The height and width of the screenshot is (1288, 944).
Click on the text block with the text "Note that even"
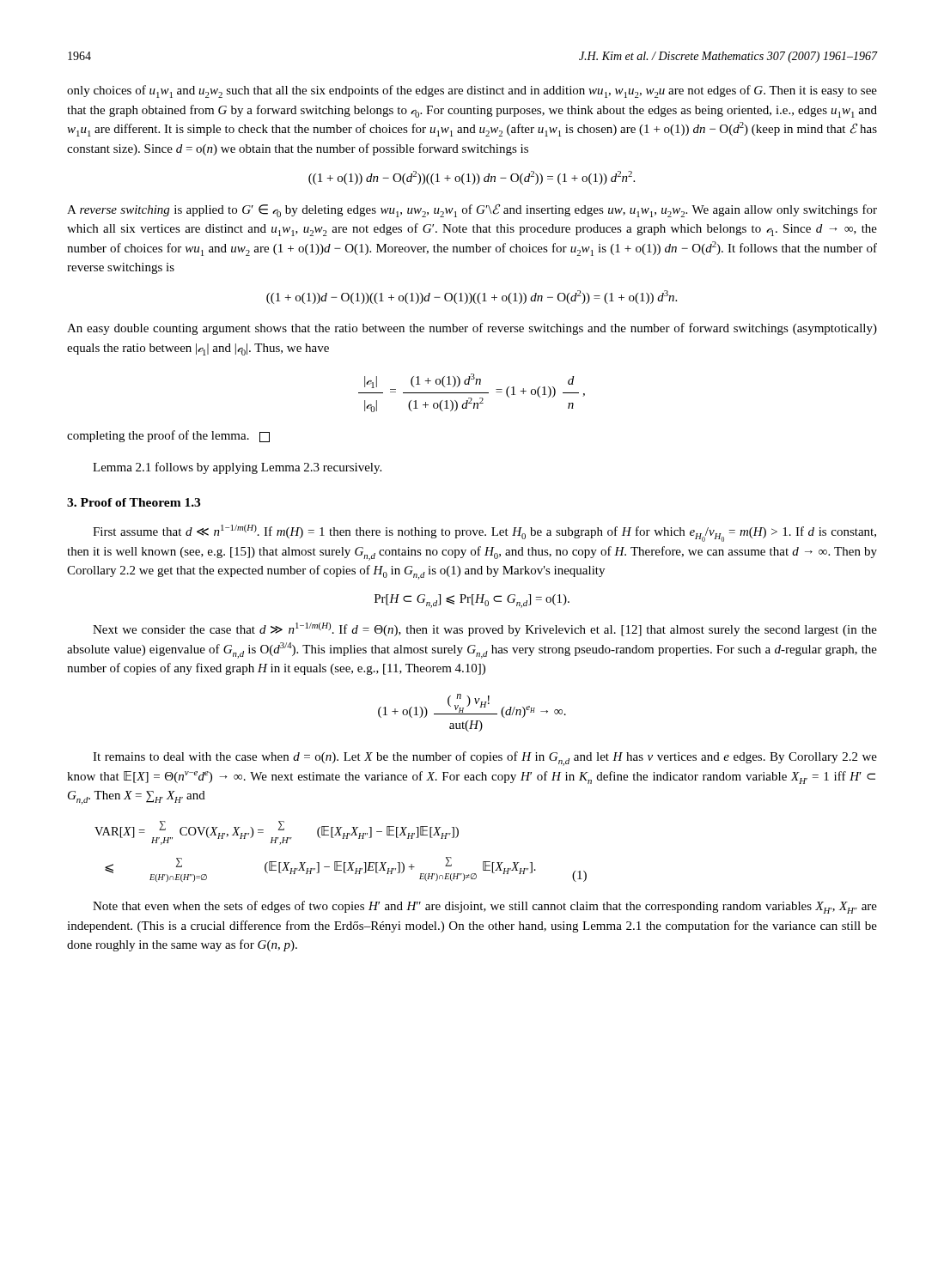pyautogui.click(x=472, y=926)
